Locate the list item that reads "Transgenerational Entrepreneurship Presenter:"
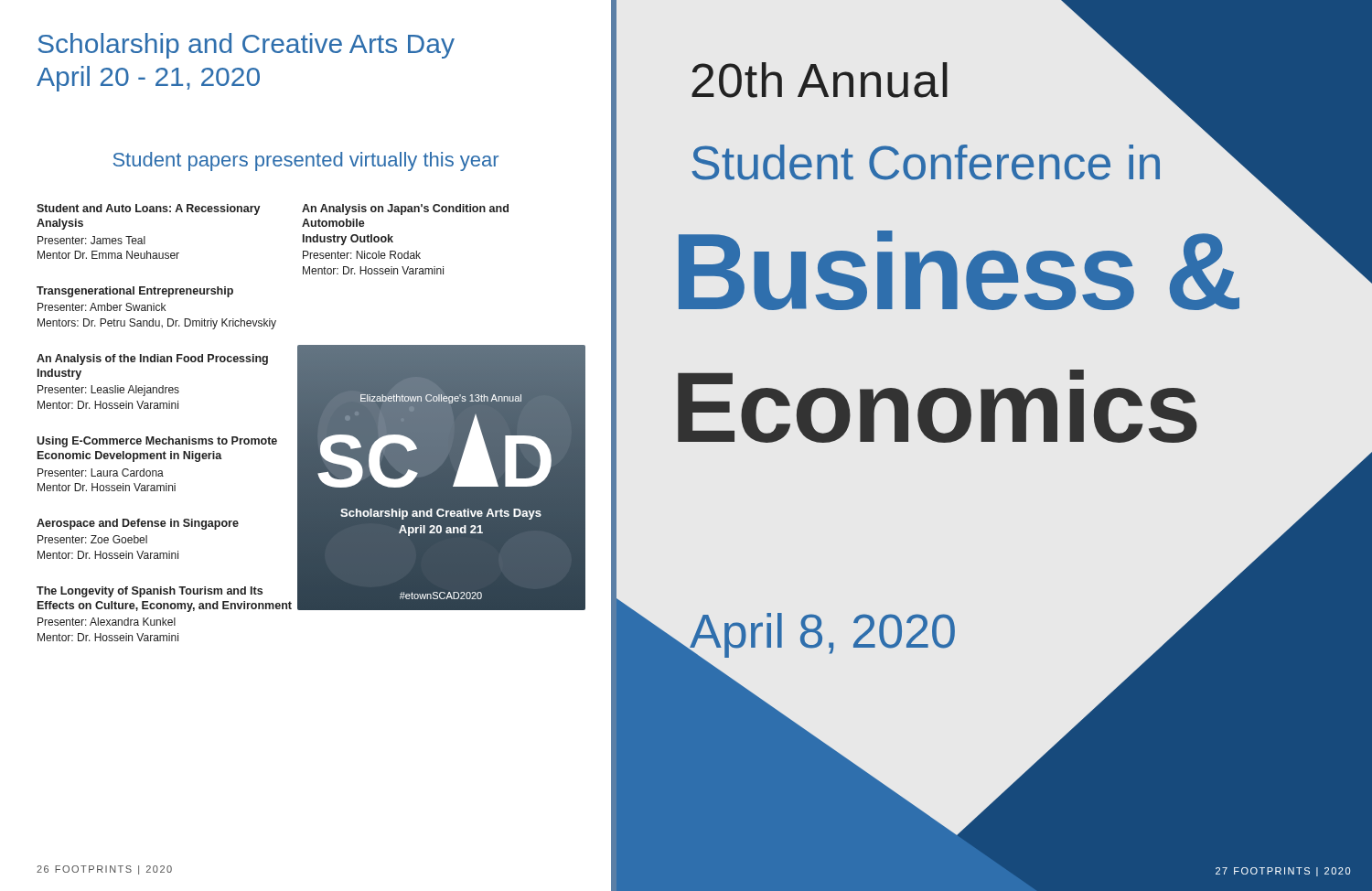The width and height of the screenshot is (1372, 891). point(165,307)
